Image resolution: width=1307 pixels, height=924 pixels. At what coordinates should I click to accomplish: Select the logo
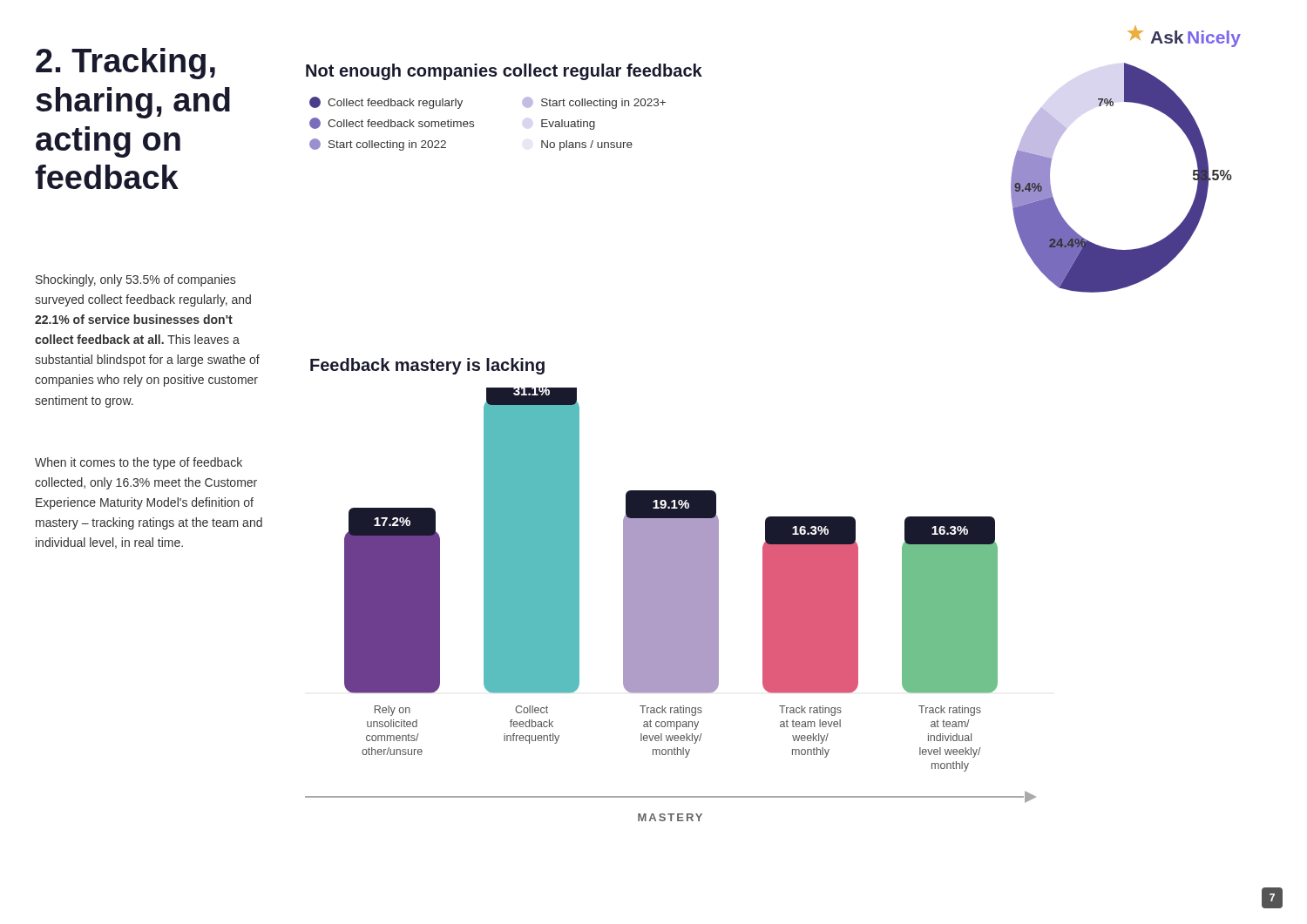coord(1196,37)
